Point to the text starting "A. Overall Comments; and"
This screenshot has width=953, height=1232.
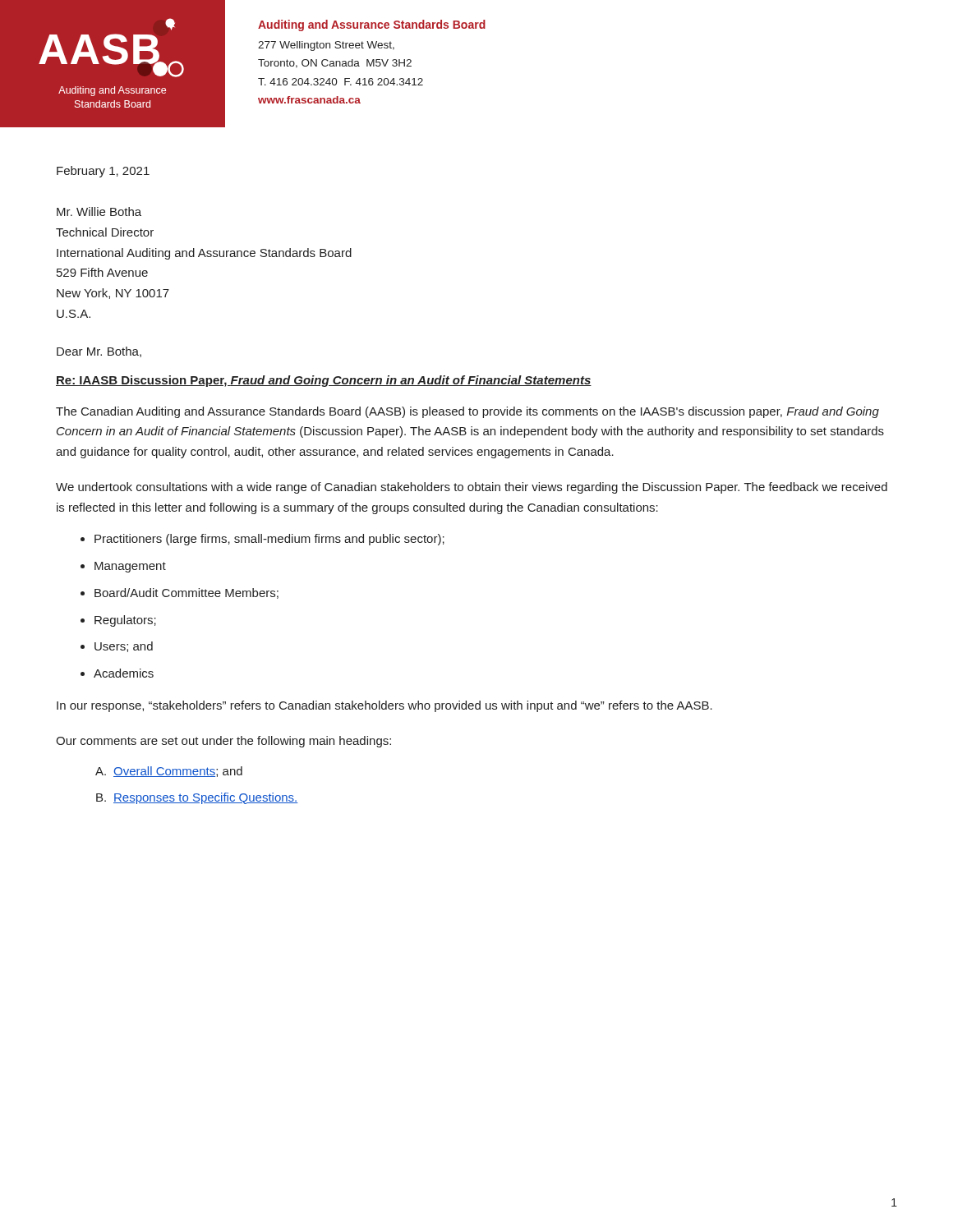[x=169, y=772]
